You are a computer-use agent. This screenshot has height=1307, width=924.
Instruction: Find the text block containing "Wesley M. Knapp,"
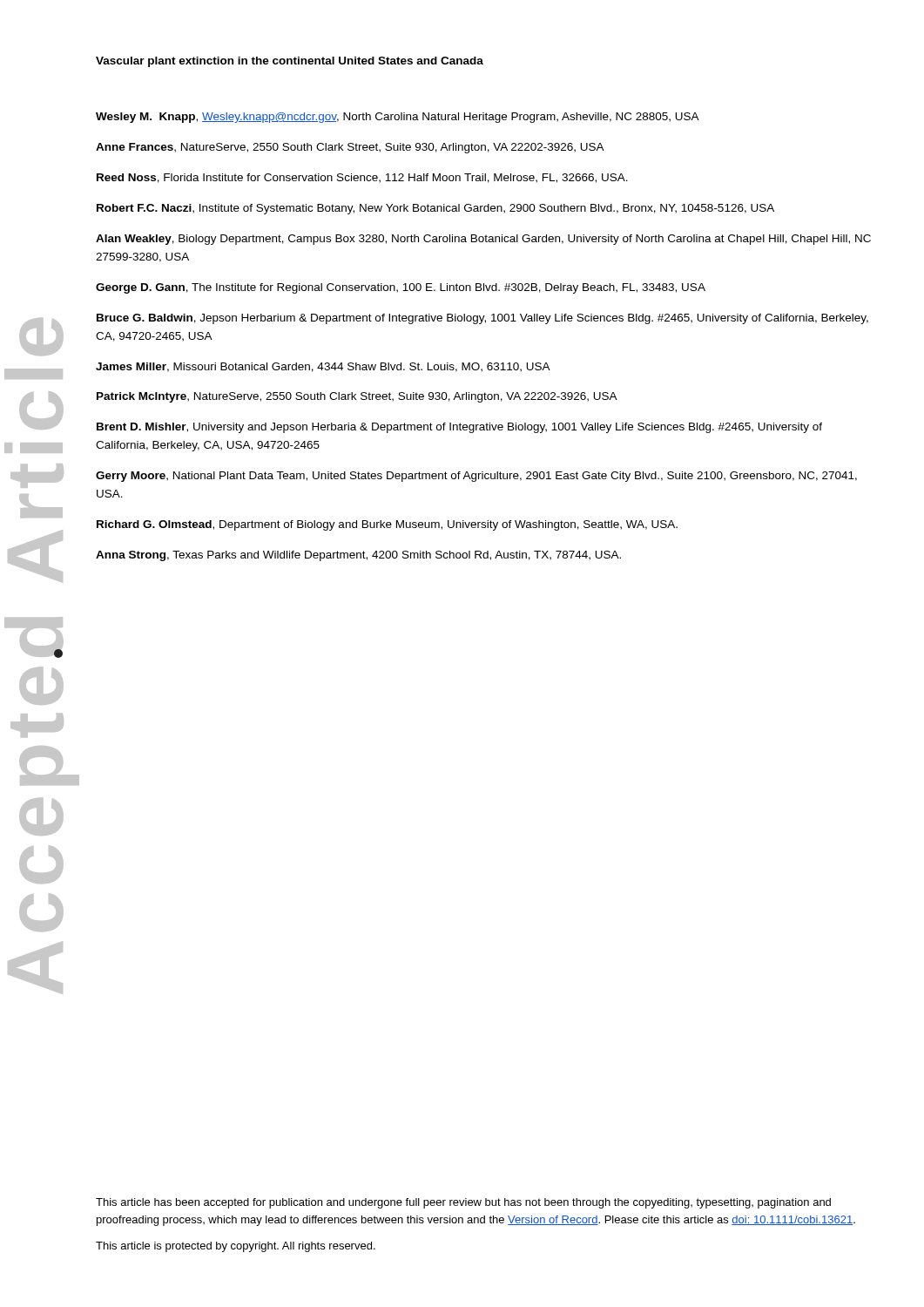click(397, 117)
